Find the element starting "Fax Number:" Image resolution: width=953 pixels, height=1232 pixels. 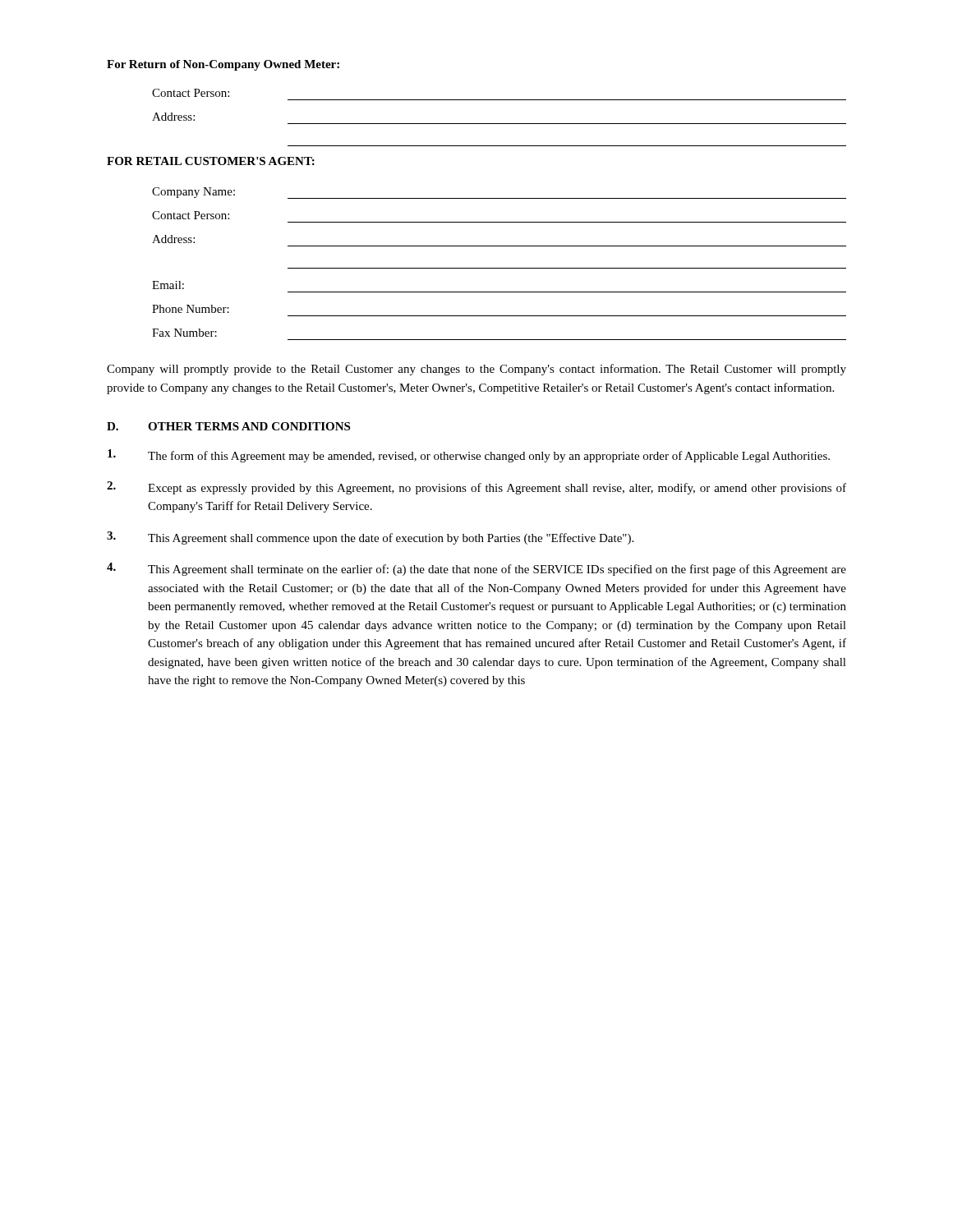pyautogui.click(x=499, y=332)
